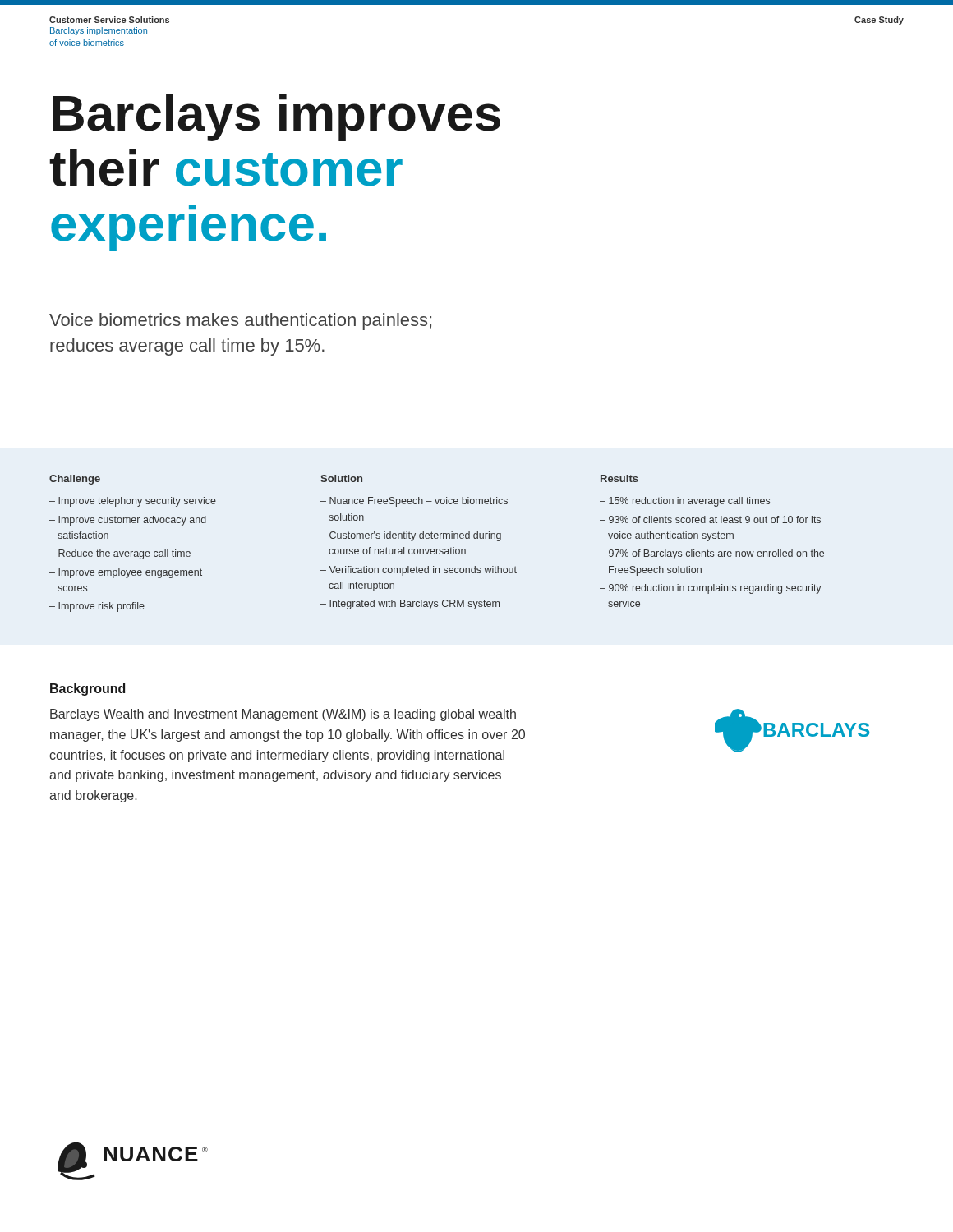
Task: Find the section header on this page that starts "Solution Nuance FreeSpeech – voice"
Action: 419,542
